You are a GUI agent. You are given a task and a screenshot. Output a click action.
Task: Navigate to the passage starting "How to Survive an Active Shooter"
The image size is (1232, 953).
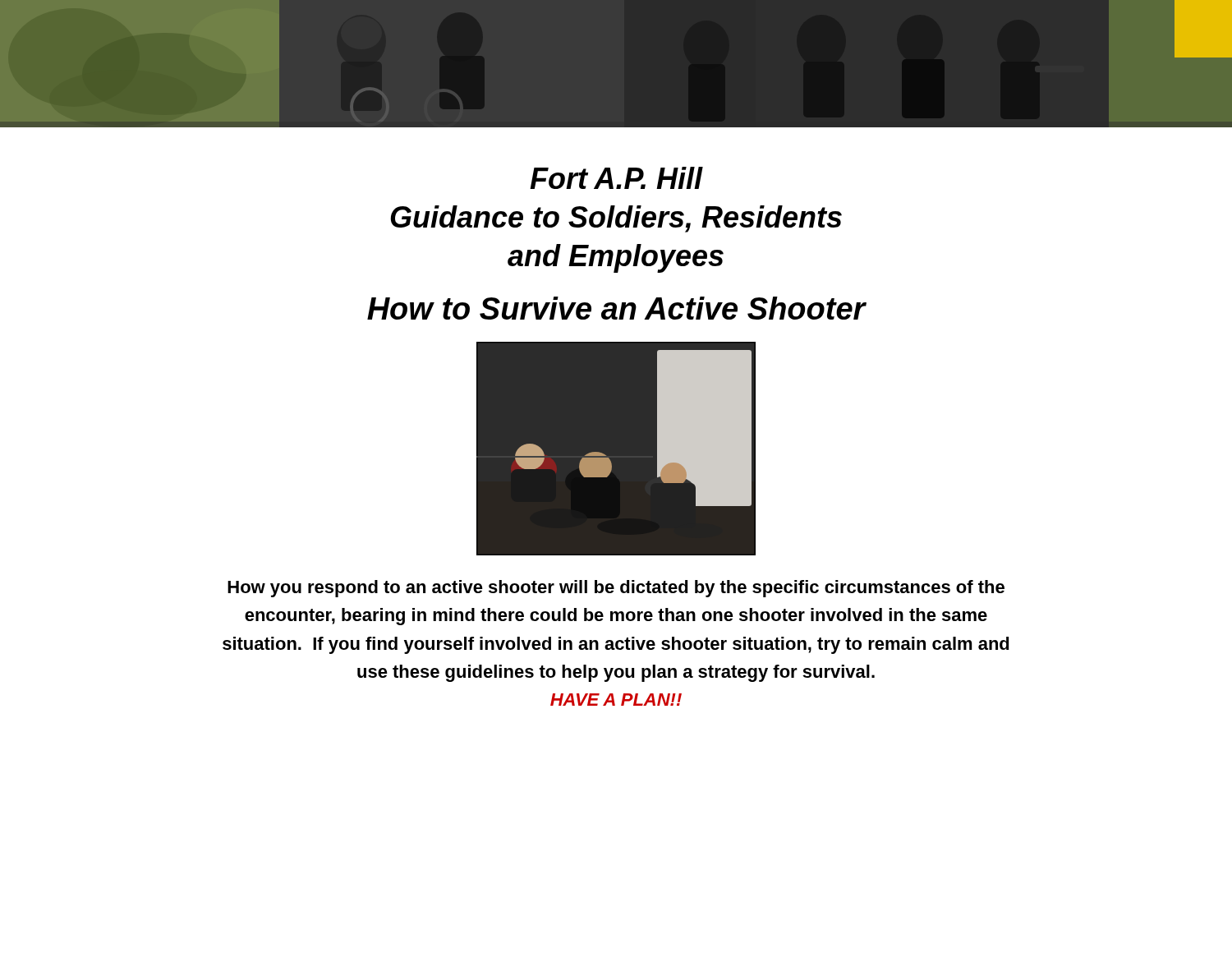[x=616, y=309]
